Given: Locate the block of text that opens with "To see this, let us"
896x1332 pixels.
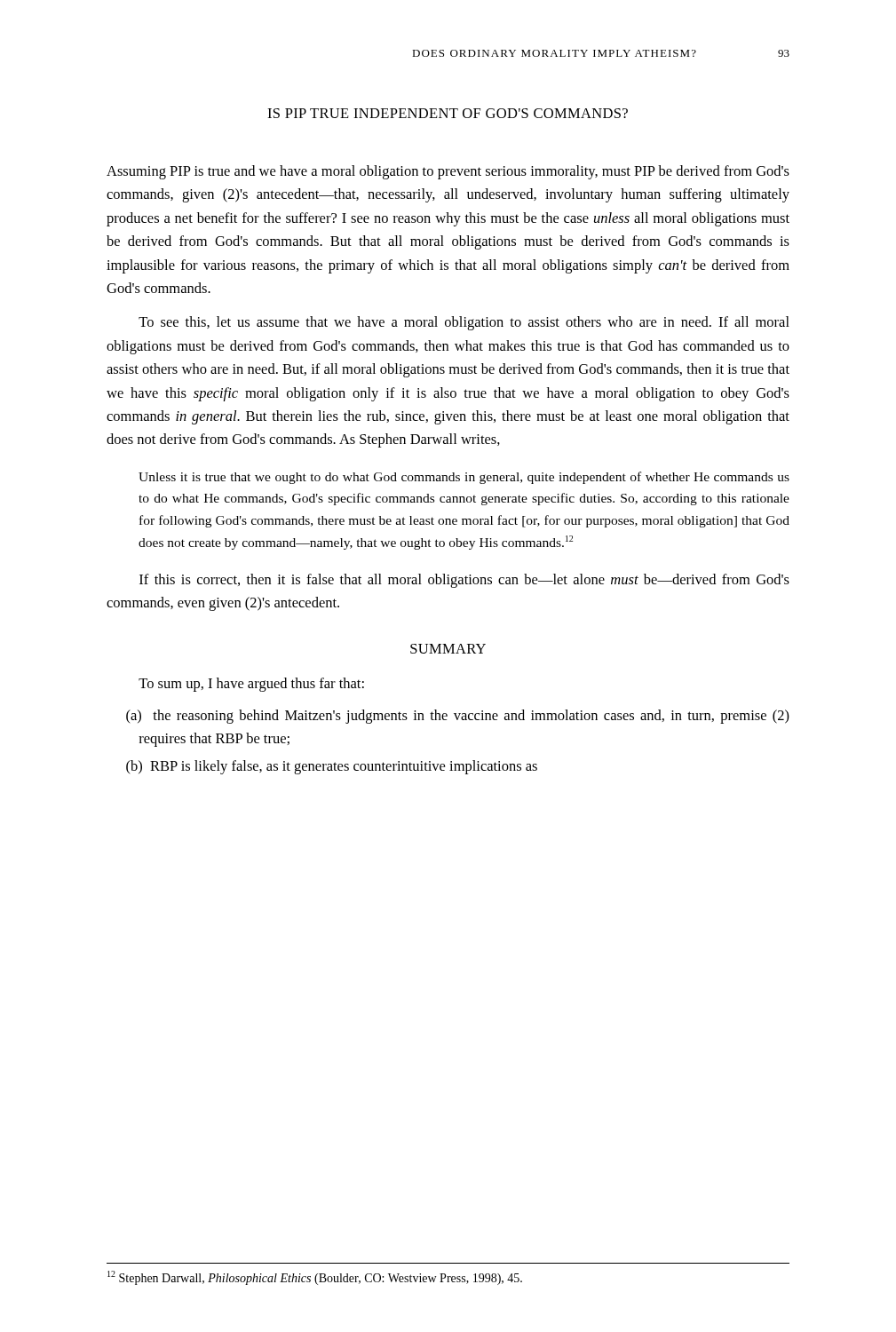Looking at the screenshot, I should coord(448,381).
